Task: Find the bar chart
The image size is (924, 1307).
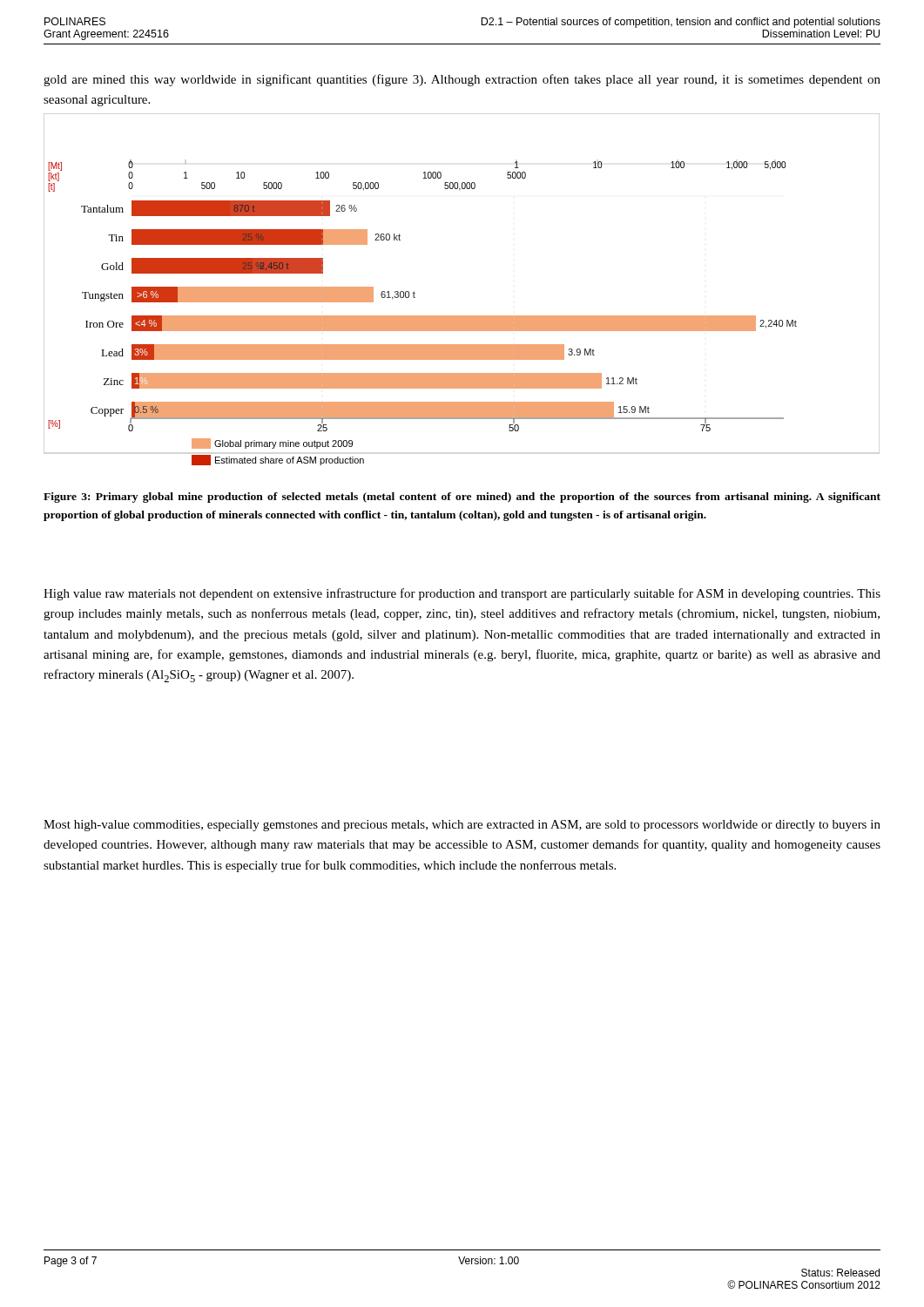Action: coord(462,296)
